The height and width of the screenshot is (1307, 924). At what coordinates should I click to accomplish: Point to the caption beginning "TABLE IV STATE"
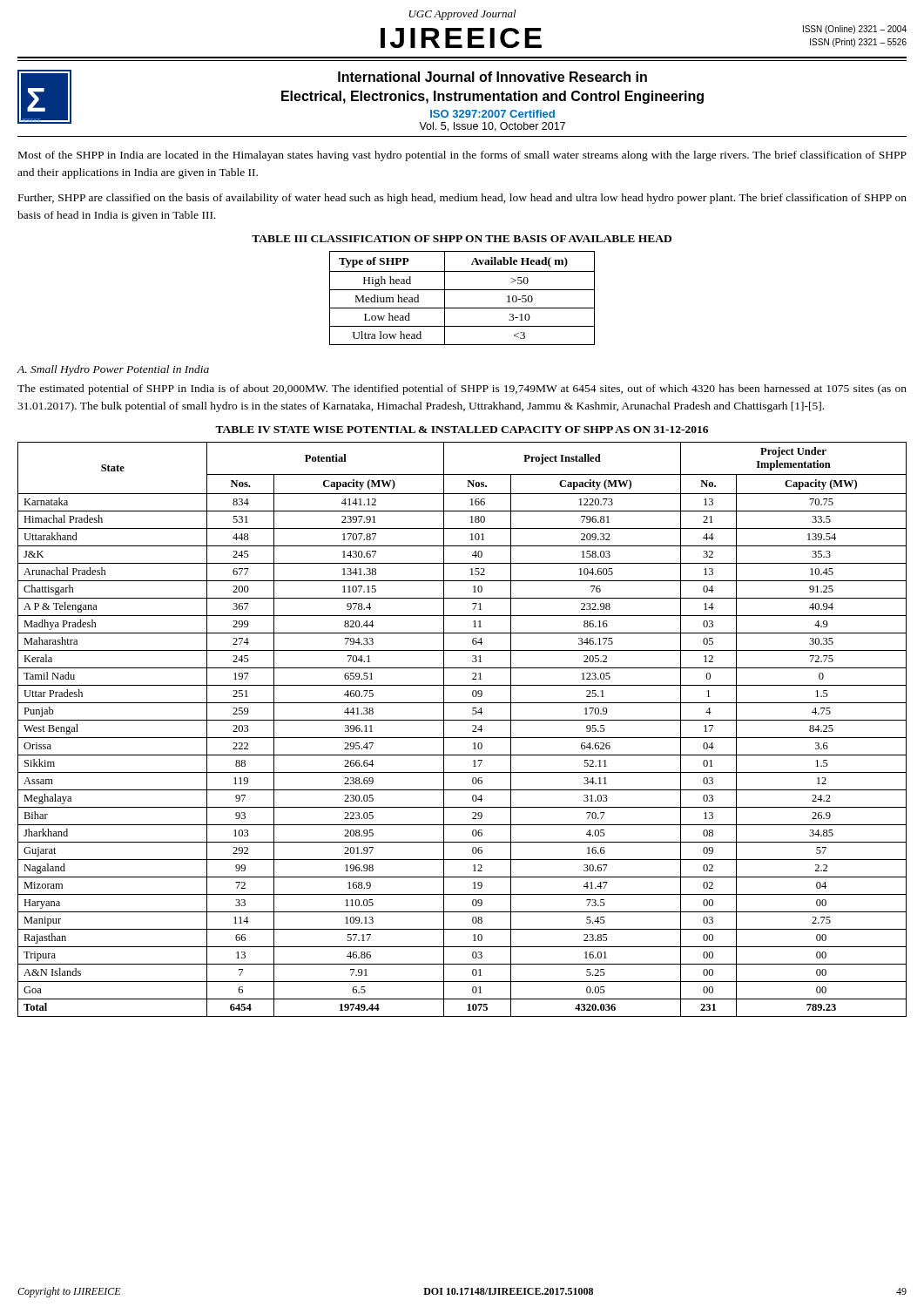coord(462,429)
